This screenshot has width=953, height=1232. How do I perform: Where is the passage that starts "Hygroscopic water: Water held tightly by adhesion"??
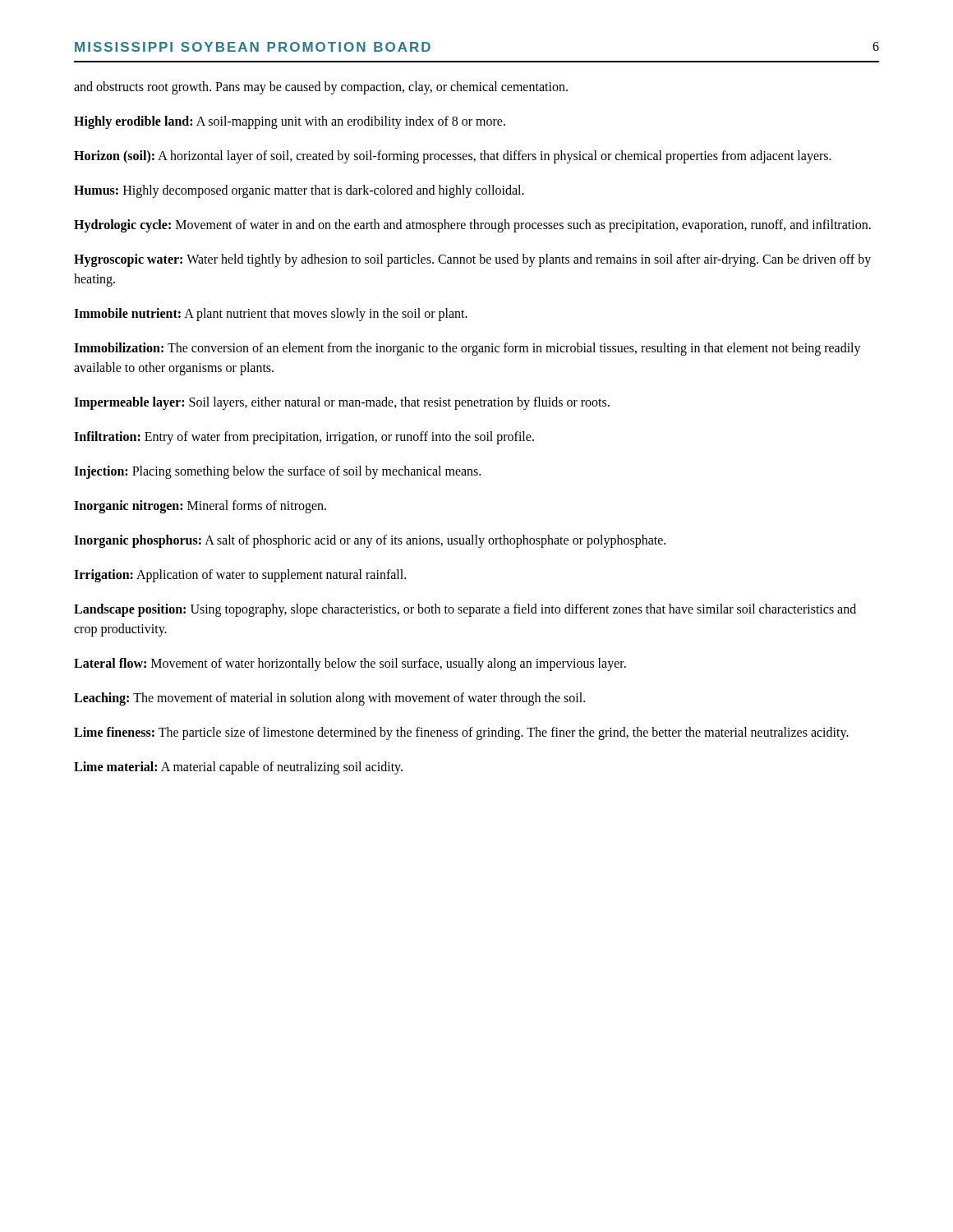(472, 269)
